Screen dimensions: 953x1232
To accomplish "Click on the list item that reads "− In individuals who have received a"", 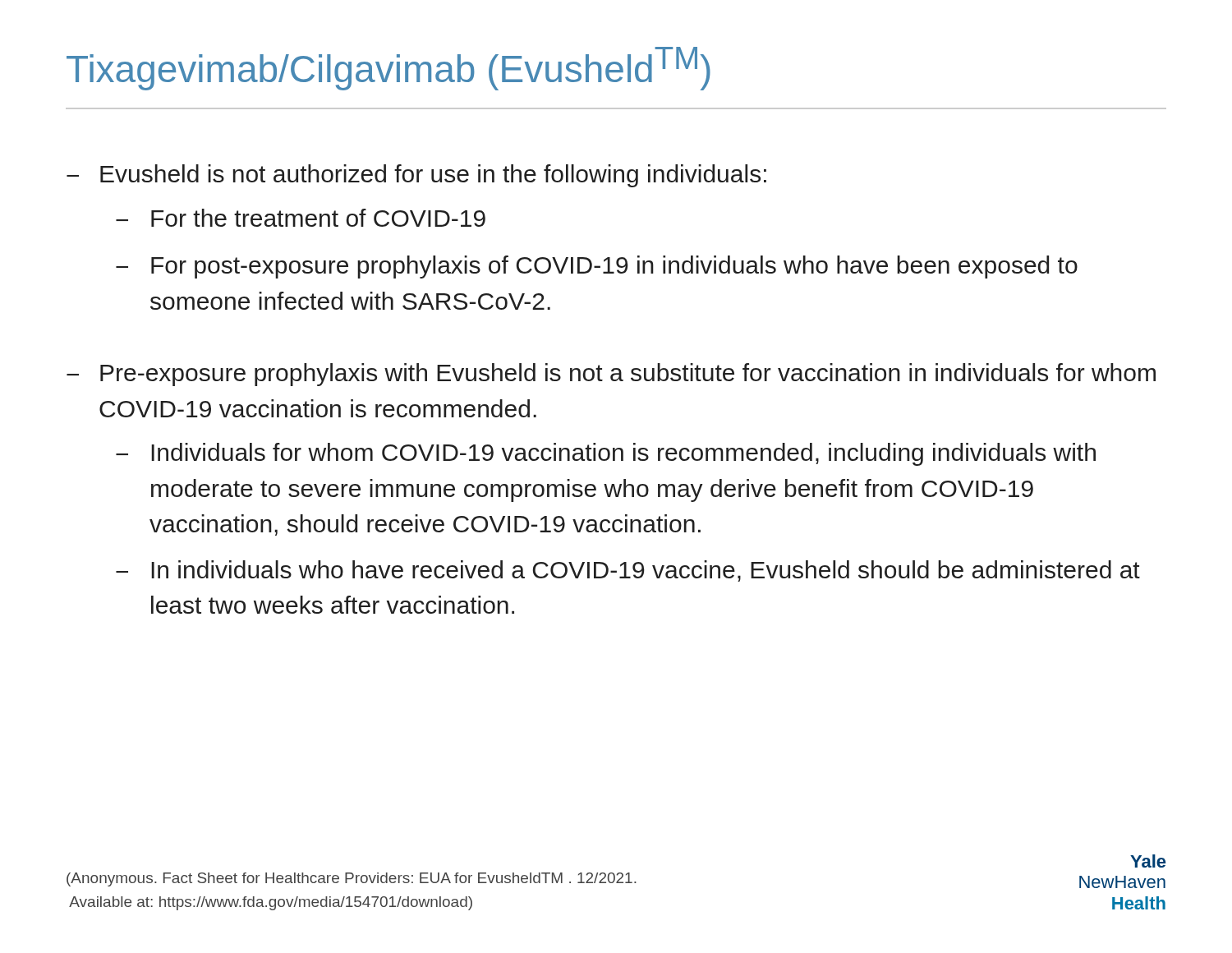I will [x=641, y=587].
